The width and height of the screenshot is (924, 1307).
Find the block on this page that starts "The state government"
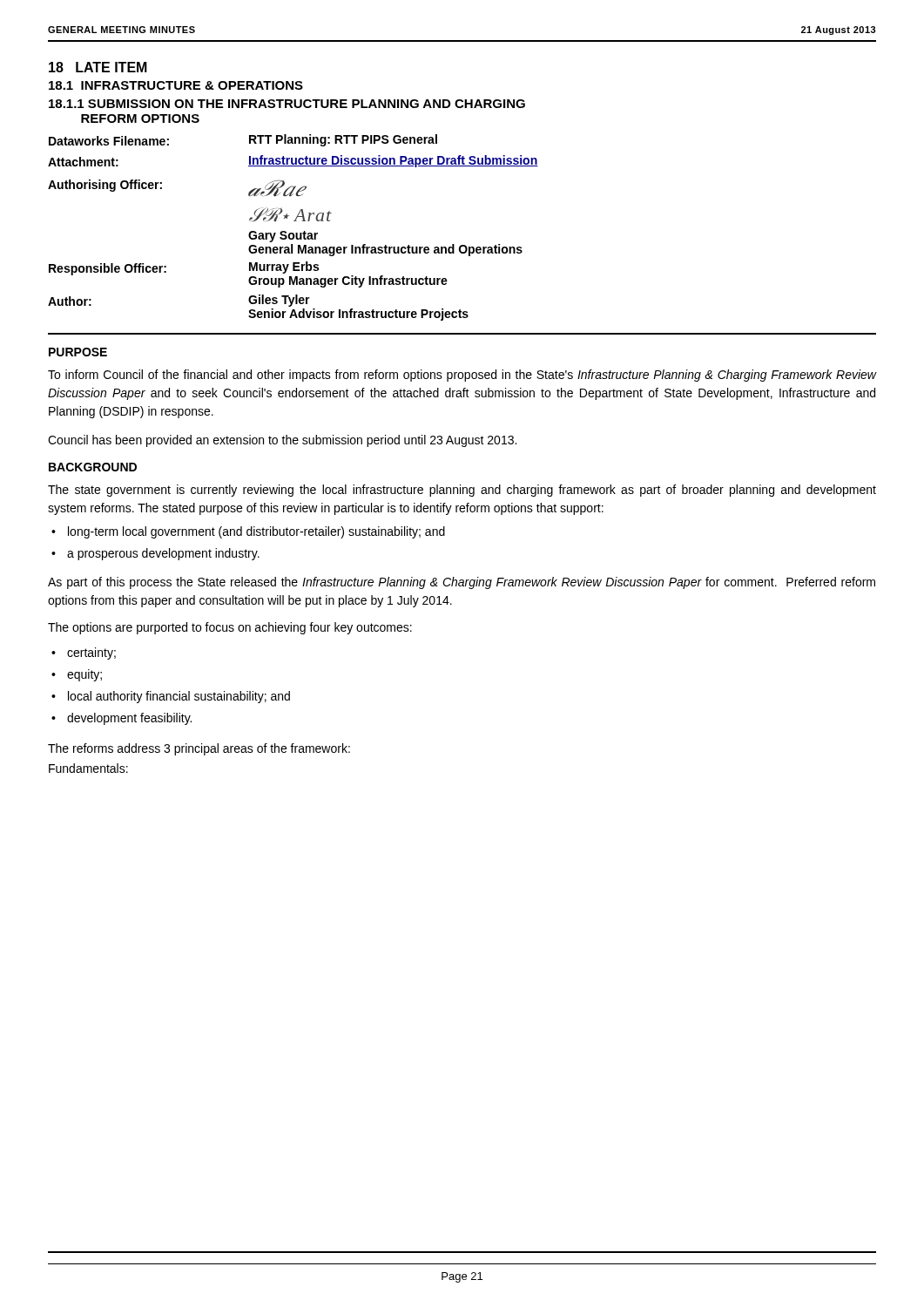[x=462, y=499]
